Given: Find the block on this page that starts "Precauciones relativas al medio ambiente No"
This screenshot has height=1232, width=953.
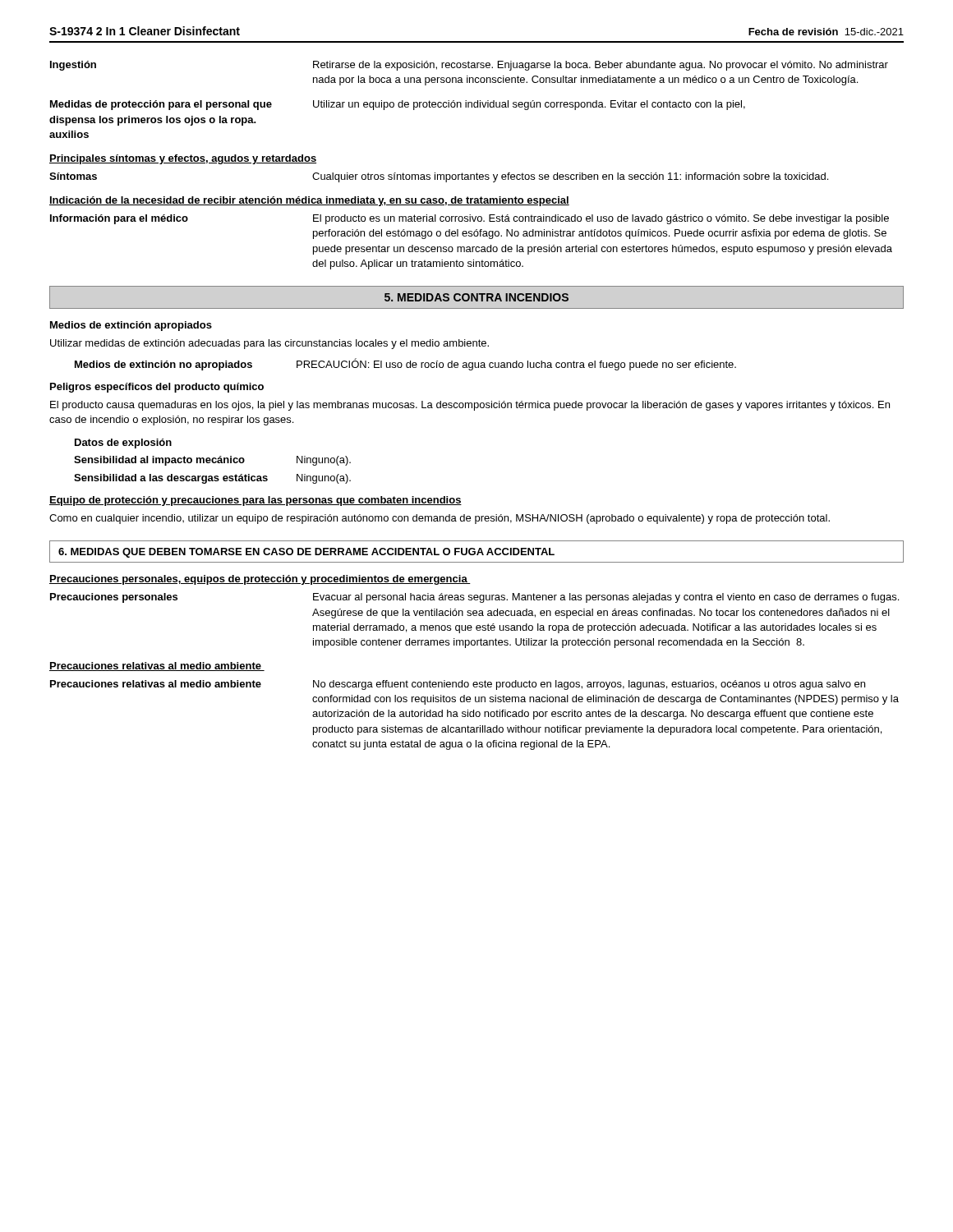Looking at the screenshot, I should pyautogui.click(x=476, y=714).
